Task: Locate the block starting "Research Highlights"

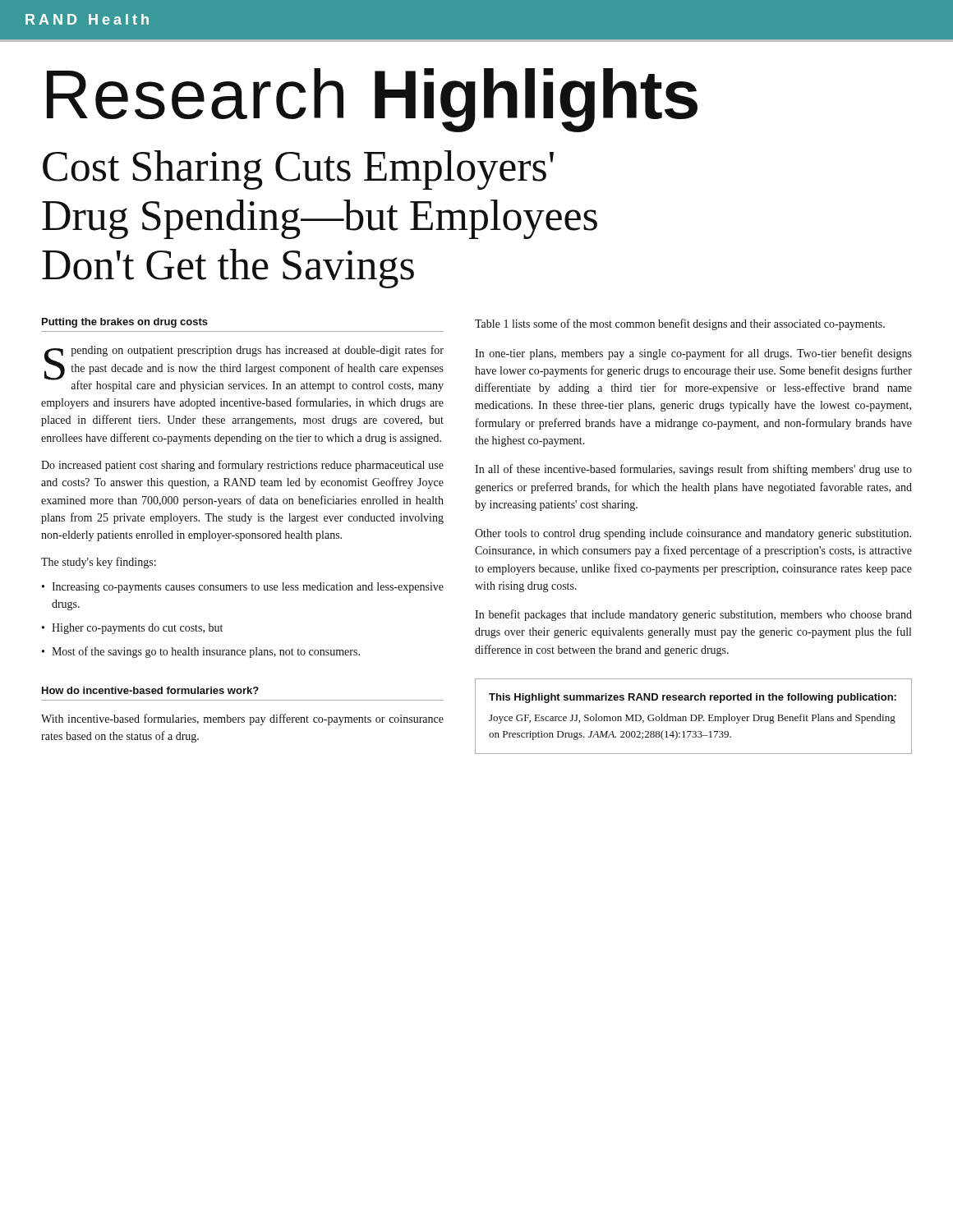Action: (x=370, y=92)
